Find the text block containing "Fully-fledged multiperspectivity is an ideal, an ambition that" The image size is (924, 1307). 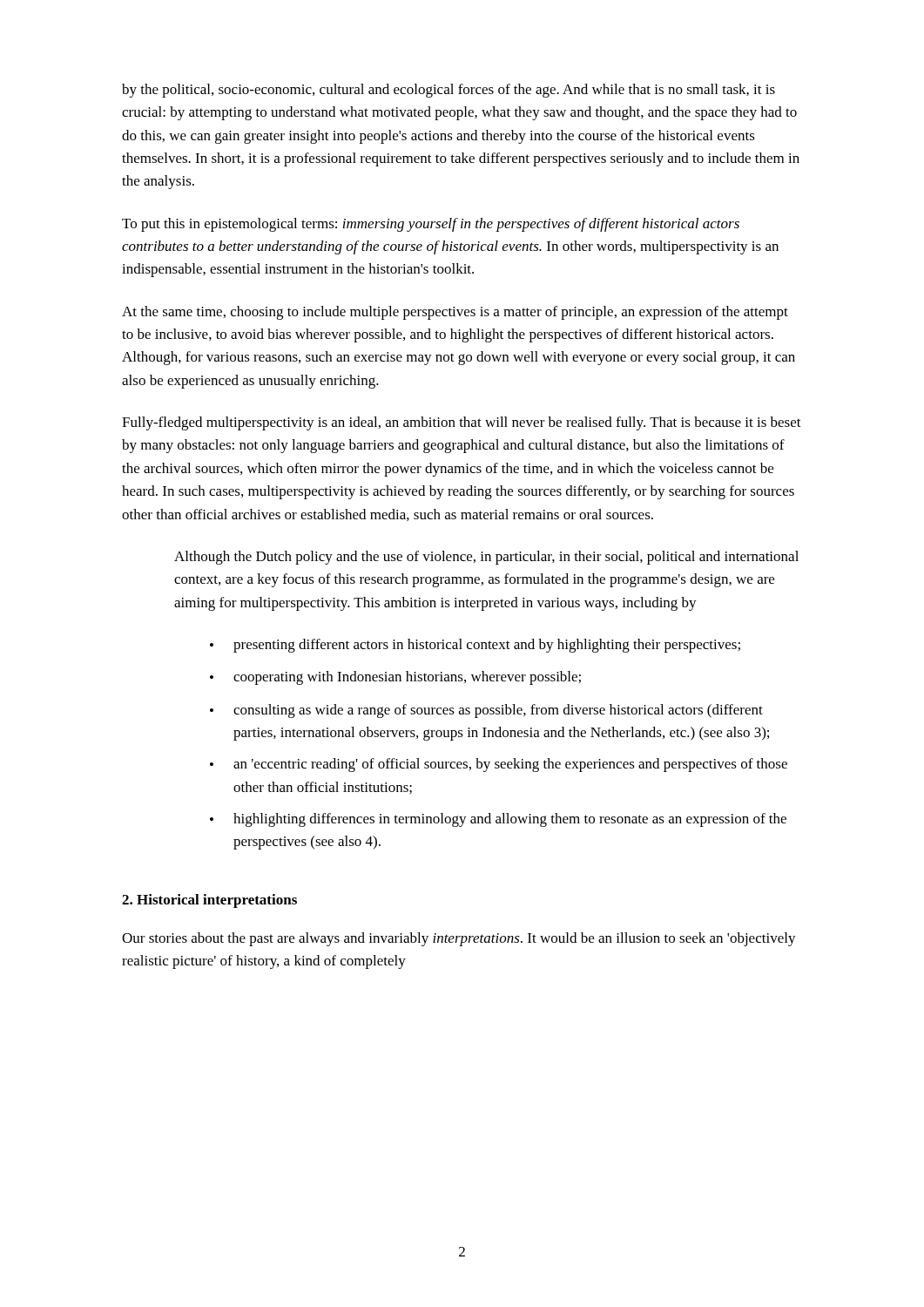pyautogui.click(x=461, y=468)
